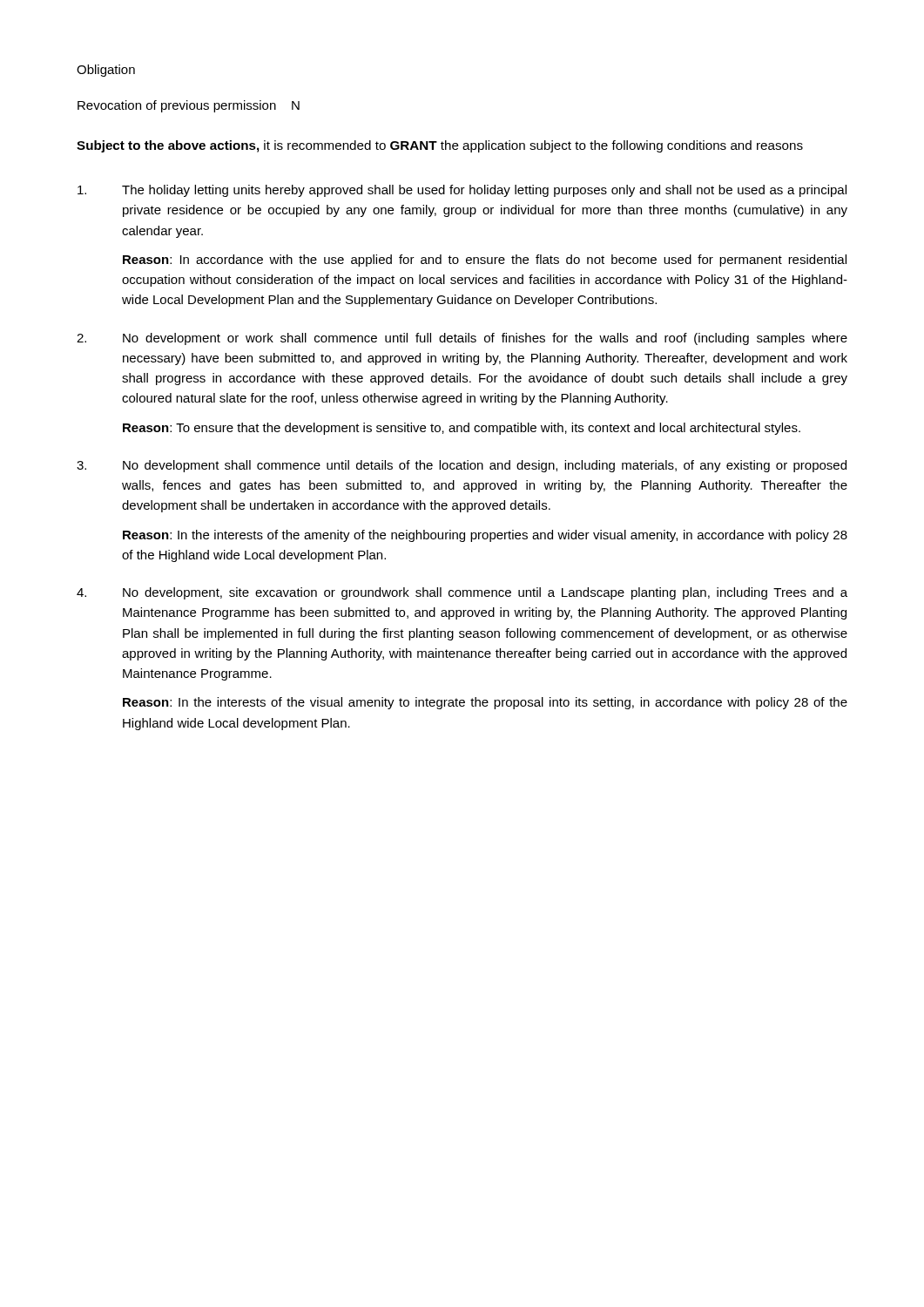This screenshot has width=924, height=1307.
Task: Click on the element starting "Revocation of previous"
Action: point(188,105)
